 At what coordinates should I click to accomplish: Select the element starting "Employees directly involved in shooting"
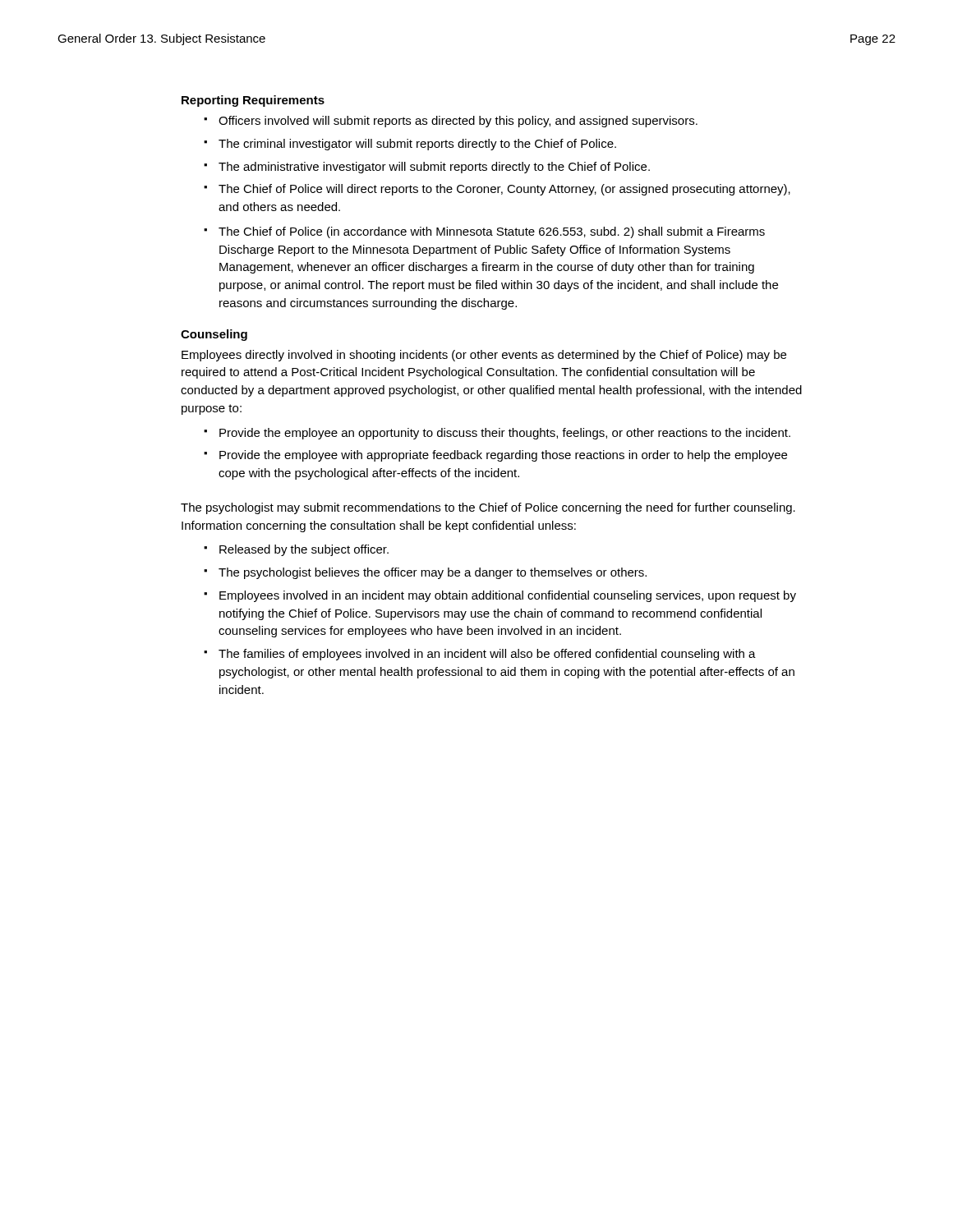click(x=491, y=381)
